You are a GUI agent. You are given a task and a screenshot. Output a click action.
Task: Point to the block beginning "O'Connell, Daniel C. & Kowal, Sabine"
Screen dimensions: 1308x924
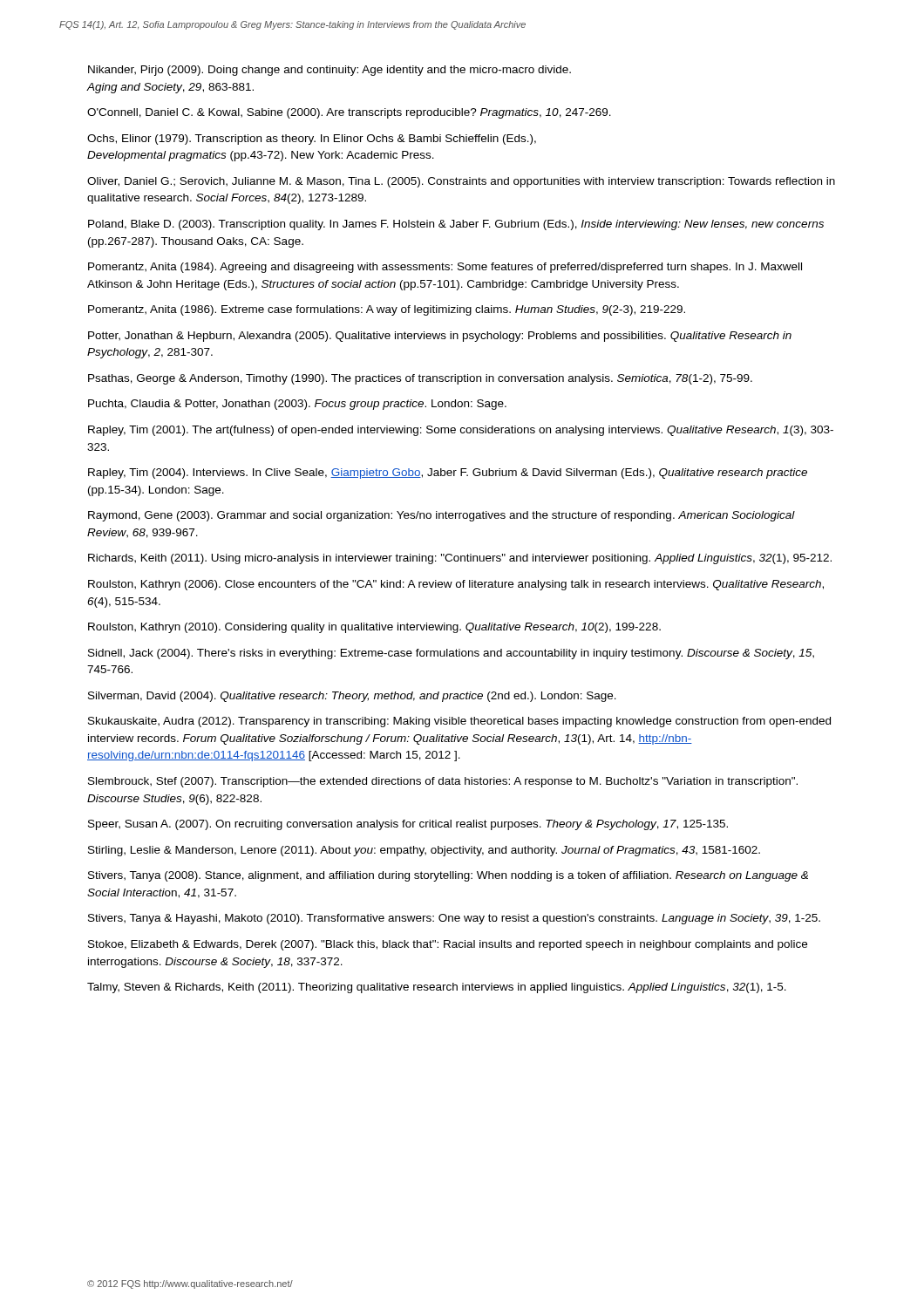point(349,112)
